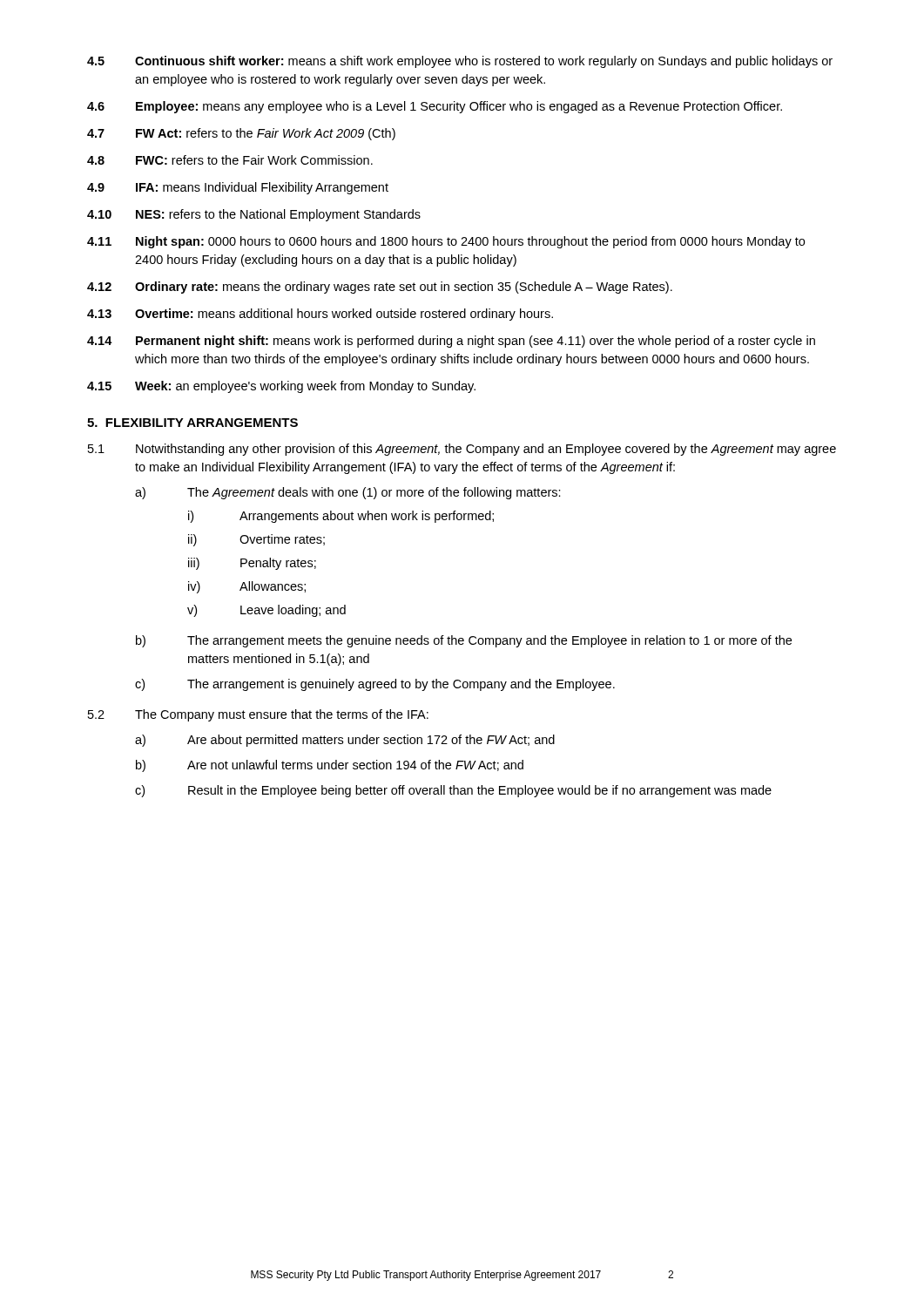This screenshot has width=924, height=1307.
Task: Where is the passage that starts "5.2 The Company"?
Action: tap(462, 757)
